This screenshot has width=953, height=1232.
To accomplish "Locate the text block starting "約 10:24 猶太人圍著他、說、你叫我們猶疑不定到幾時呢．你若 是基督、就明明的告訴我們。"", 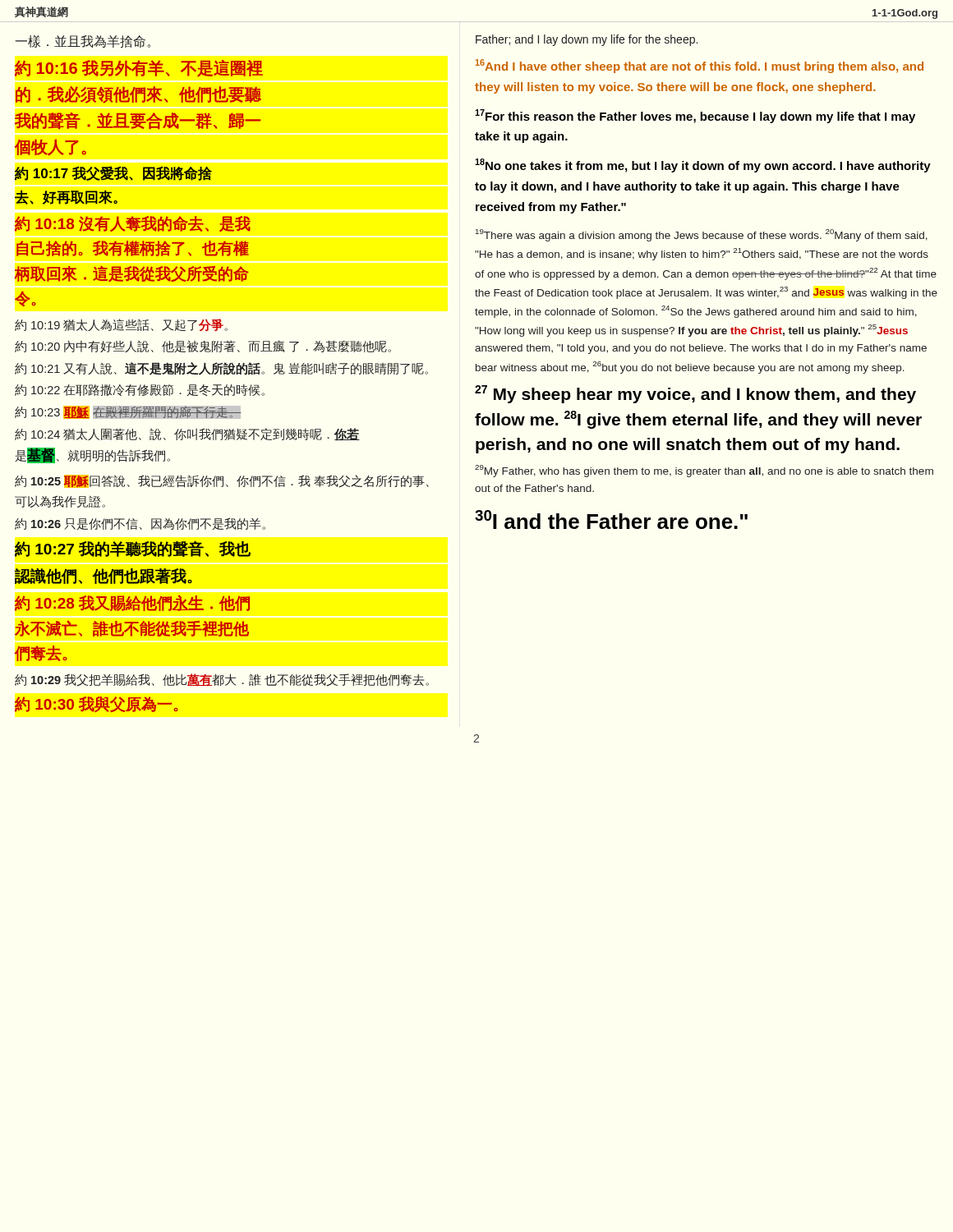I will point(187,446).
